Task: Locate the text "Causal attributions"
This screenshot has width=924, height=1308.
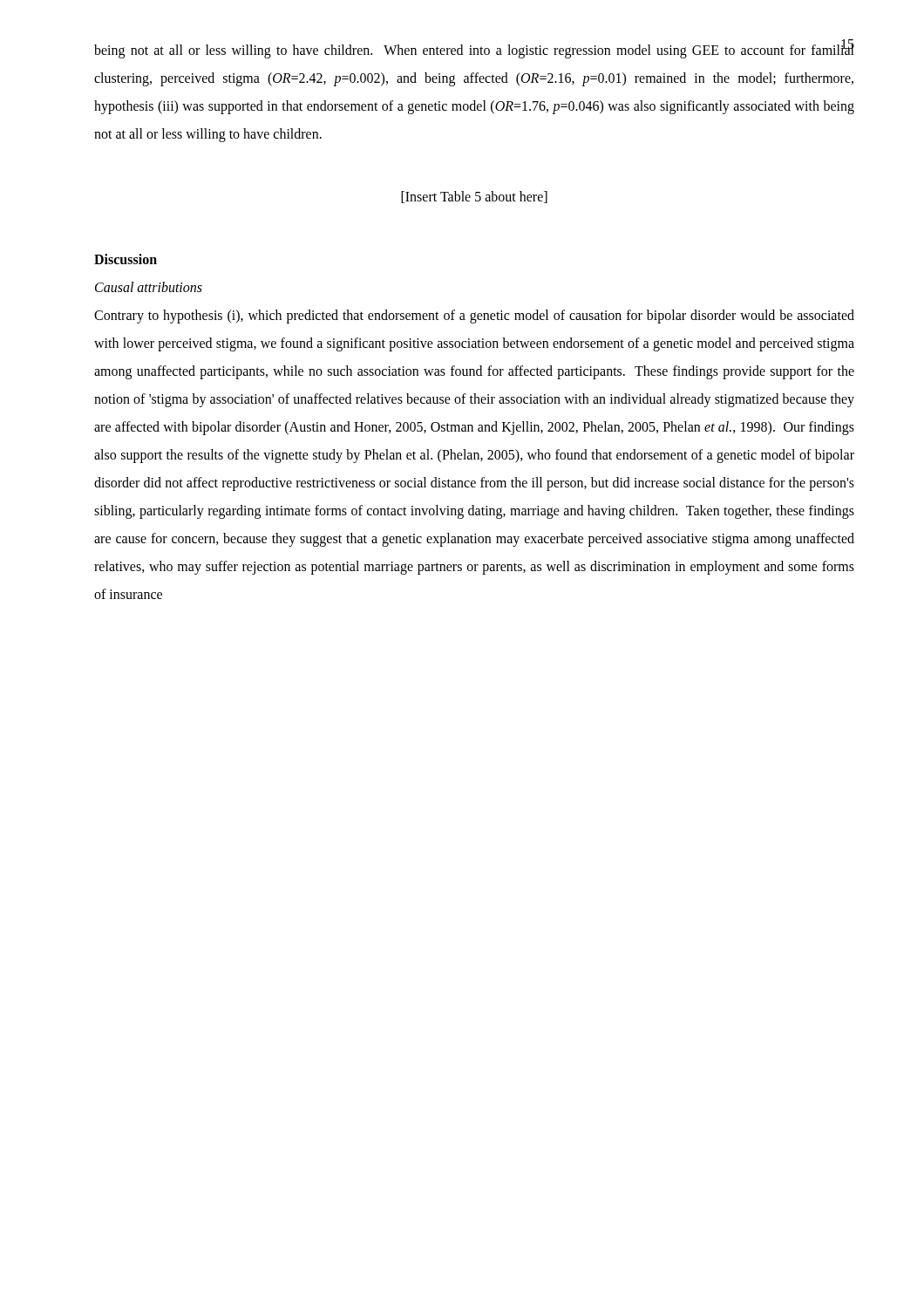Action: tap(148, 287)
